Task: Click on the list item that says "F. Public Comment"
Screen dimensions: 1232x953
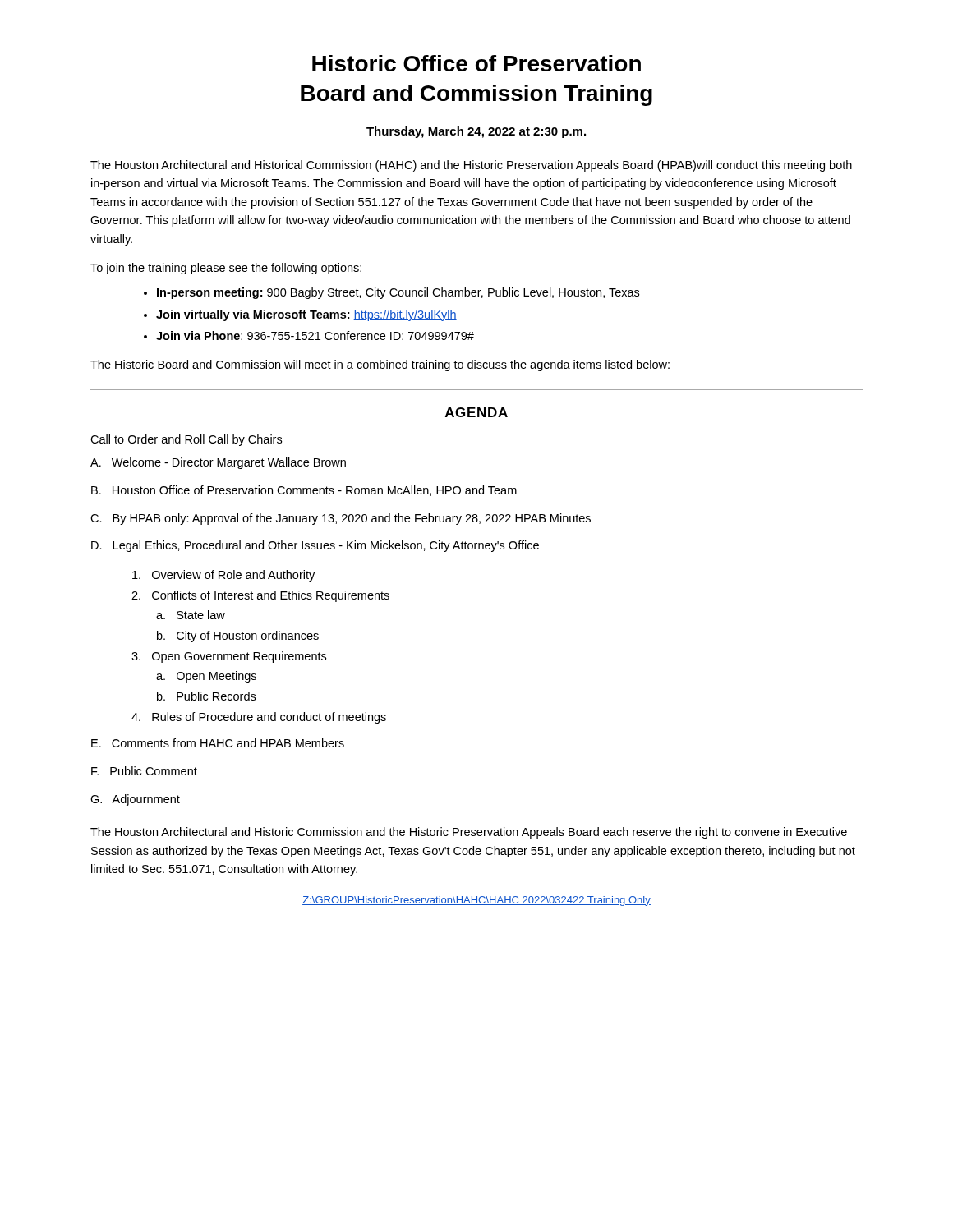Action: point(144,771)
